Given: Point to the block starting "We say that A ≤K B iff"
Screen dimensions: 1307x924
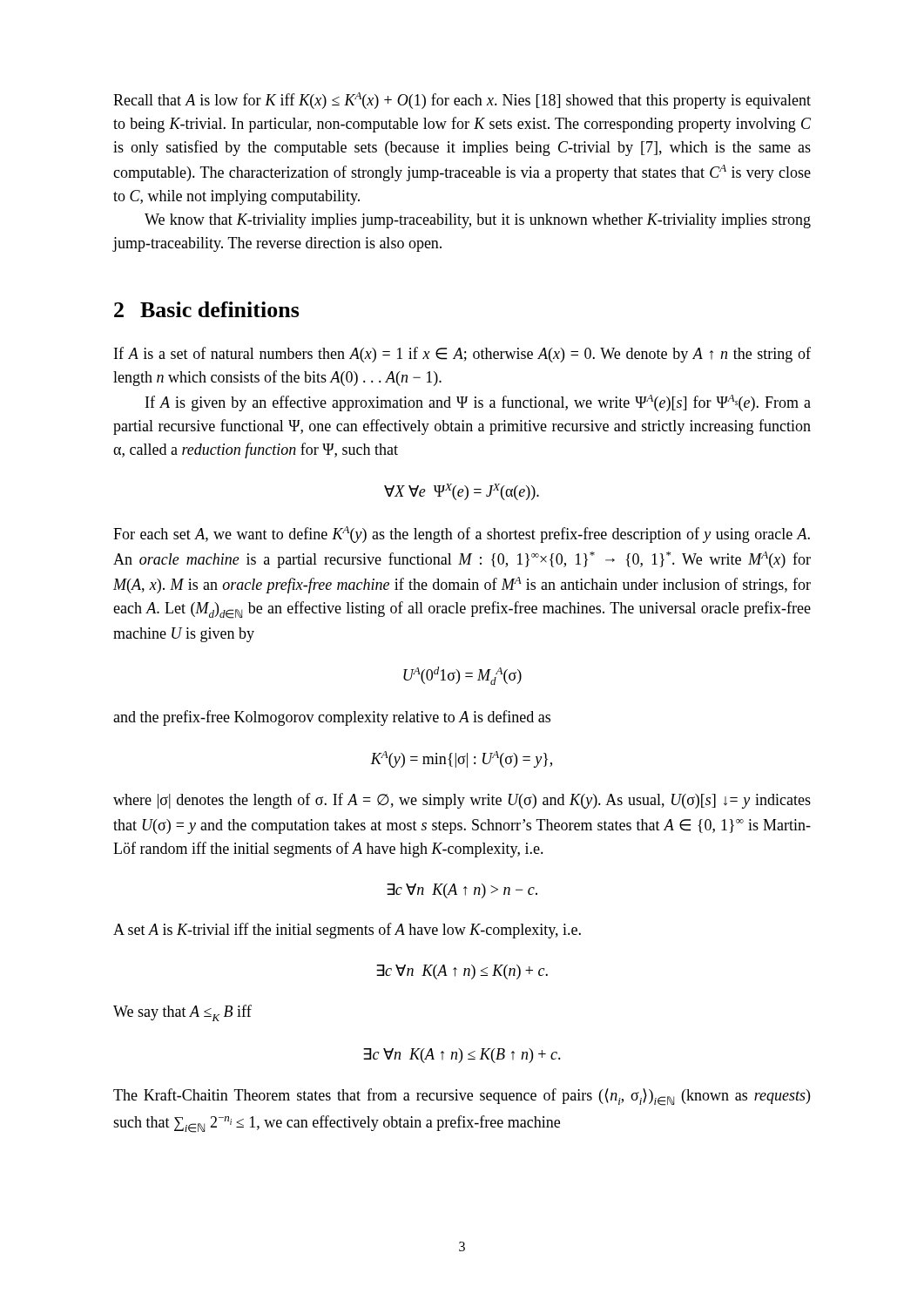Looking at the screenshot, I should coord(182,1013).
